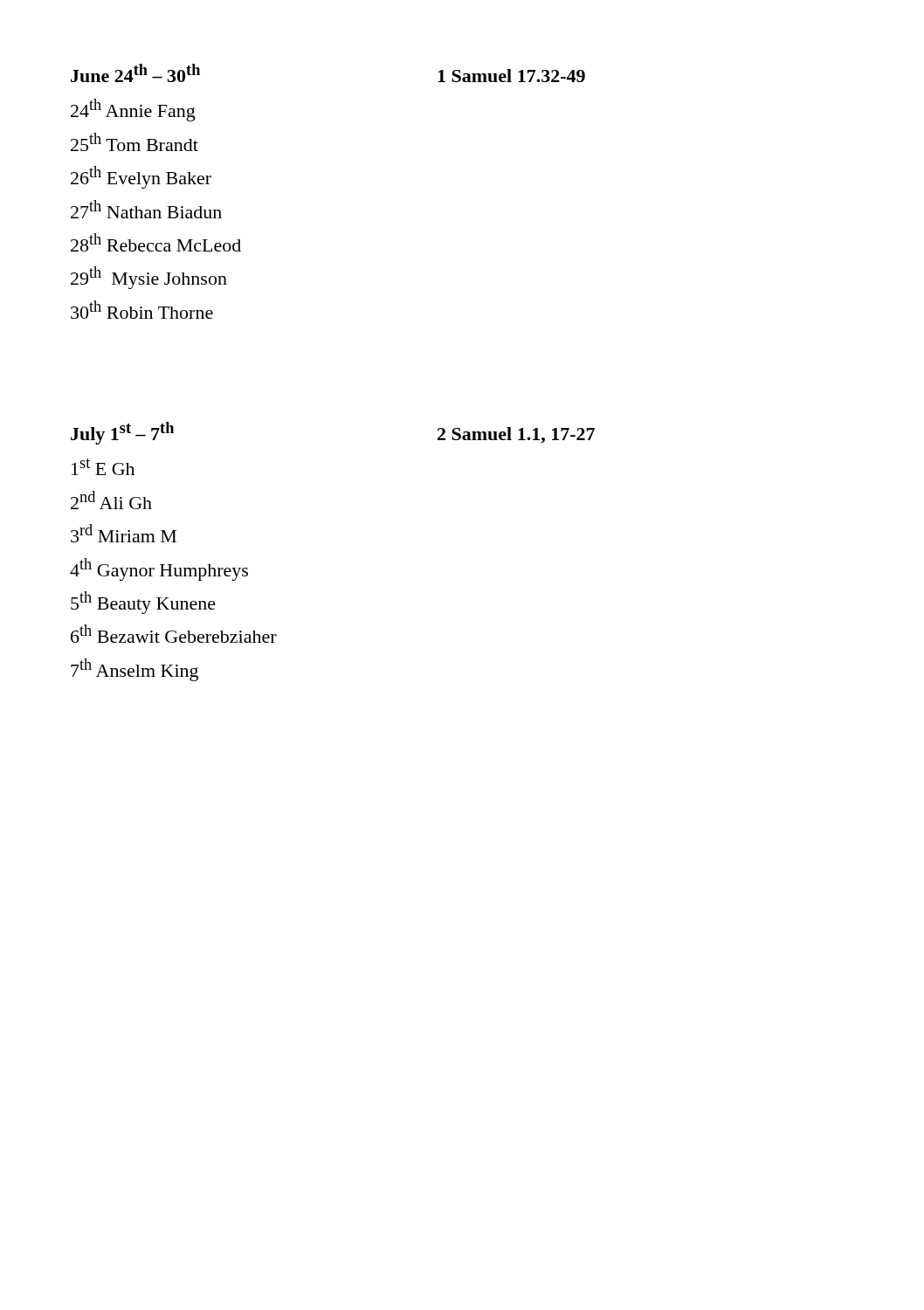The width and height of the screenshot is (924, 1310).
Task: Click on the region starting "July 1st – 7th"
Action: coord(122,432)
